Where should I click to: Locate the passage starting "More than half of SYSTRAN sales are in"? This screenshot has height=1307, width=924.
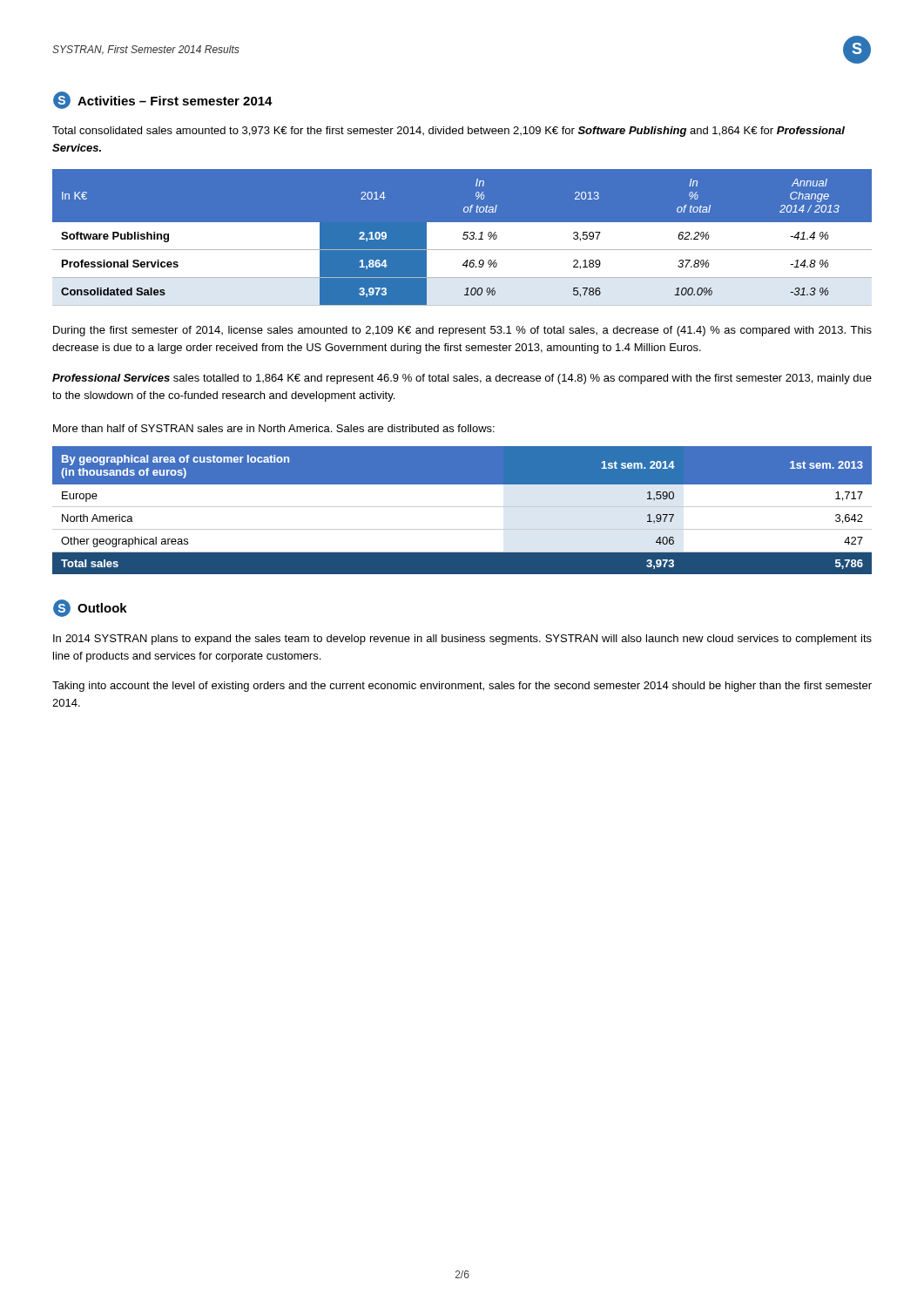(x=274, y=428)
